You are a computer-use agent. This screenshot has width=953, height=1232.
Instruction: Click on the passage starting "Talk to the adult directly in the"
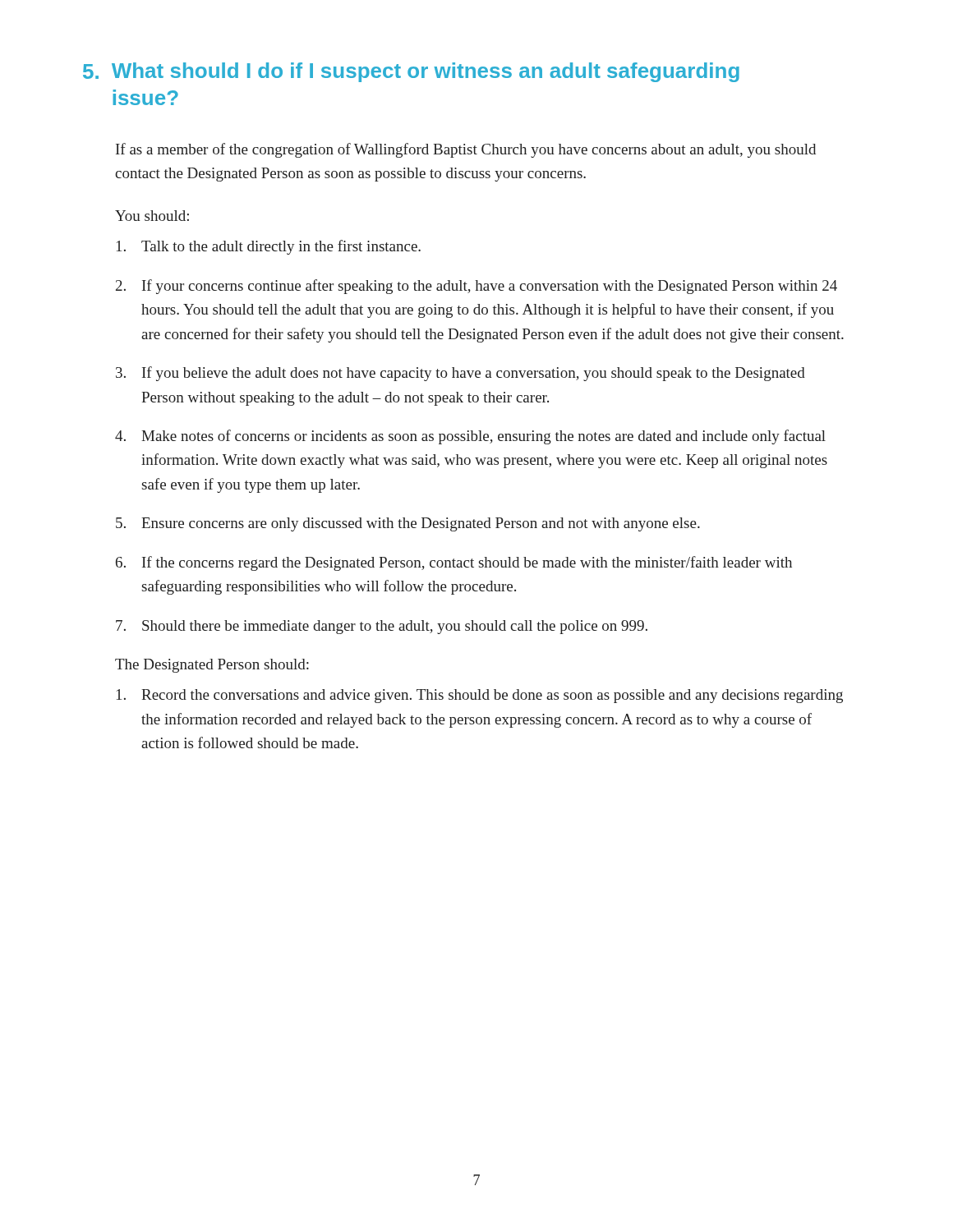click(268, 246)
